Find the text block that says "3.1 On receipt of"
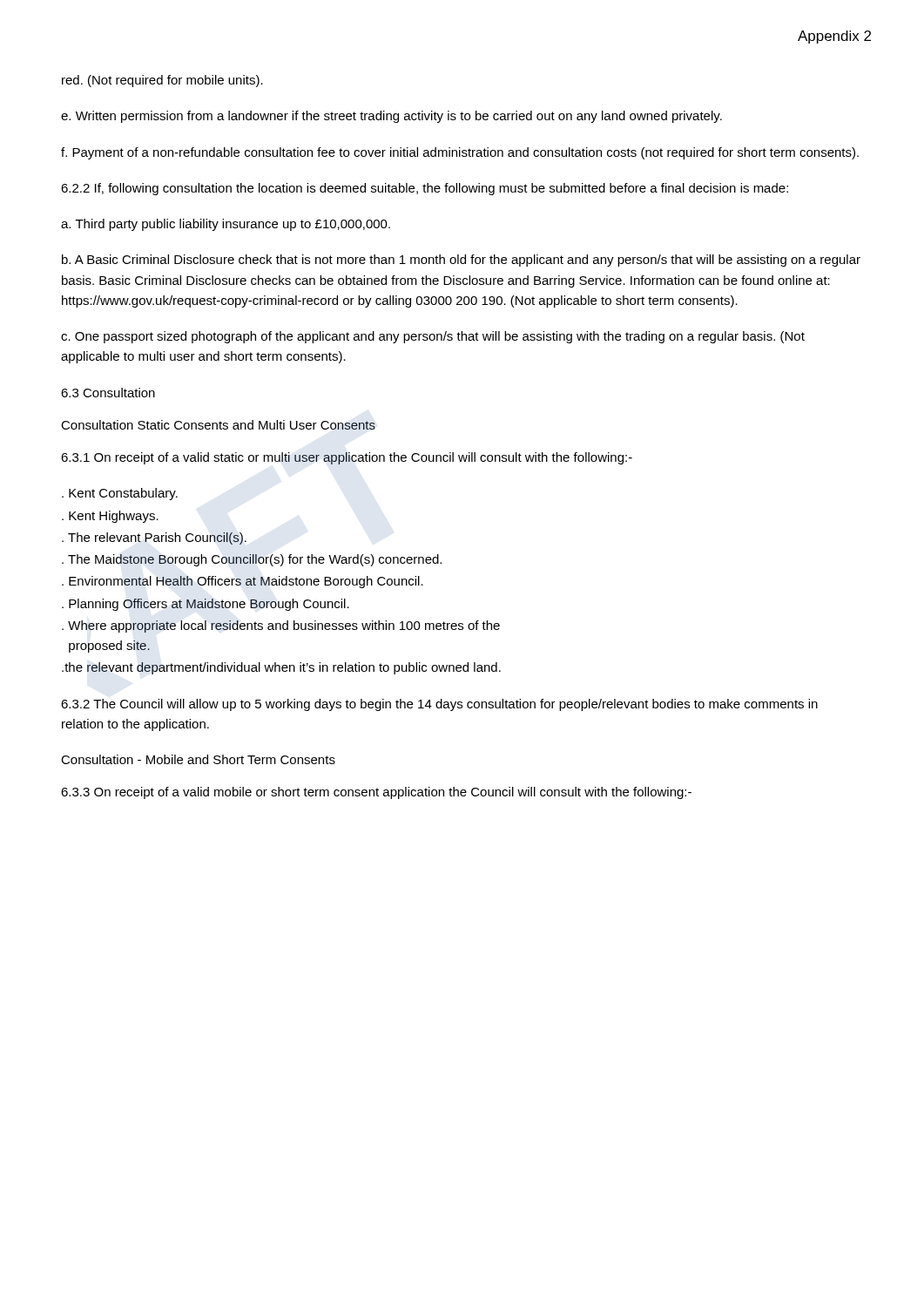Viewport: 924px width, 1307px height. coord(347,457)
